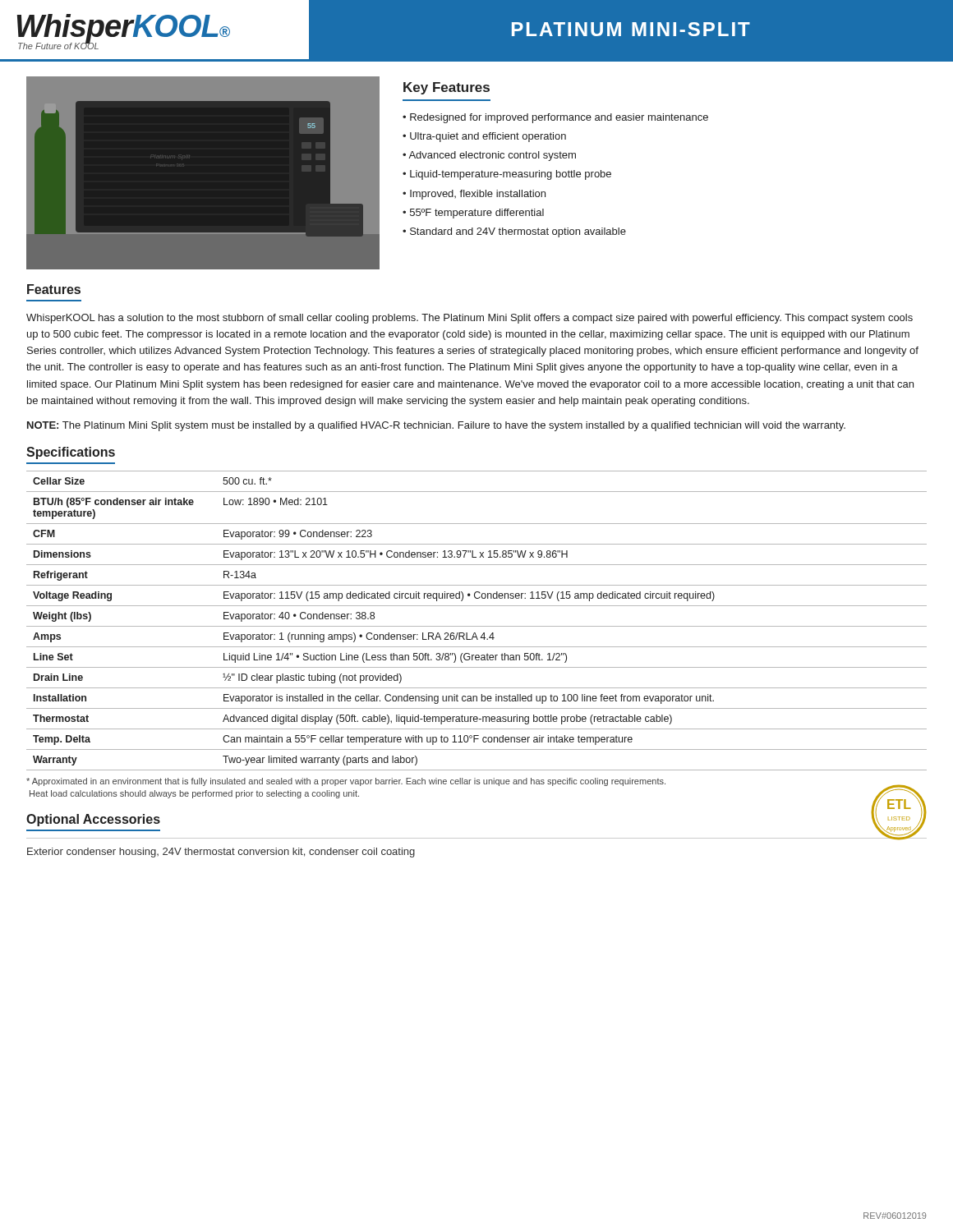953x1232 pixels.
Task: Find the block on this page that starts "Approximated in an"
Action: point(346,787)
